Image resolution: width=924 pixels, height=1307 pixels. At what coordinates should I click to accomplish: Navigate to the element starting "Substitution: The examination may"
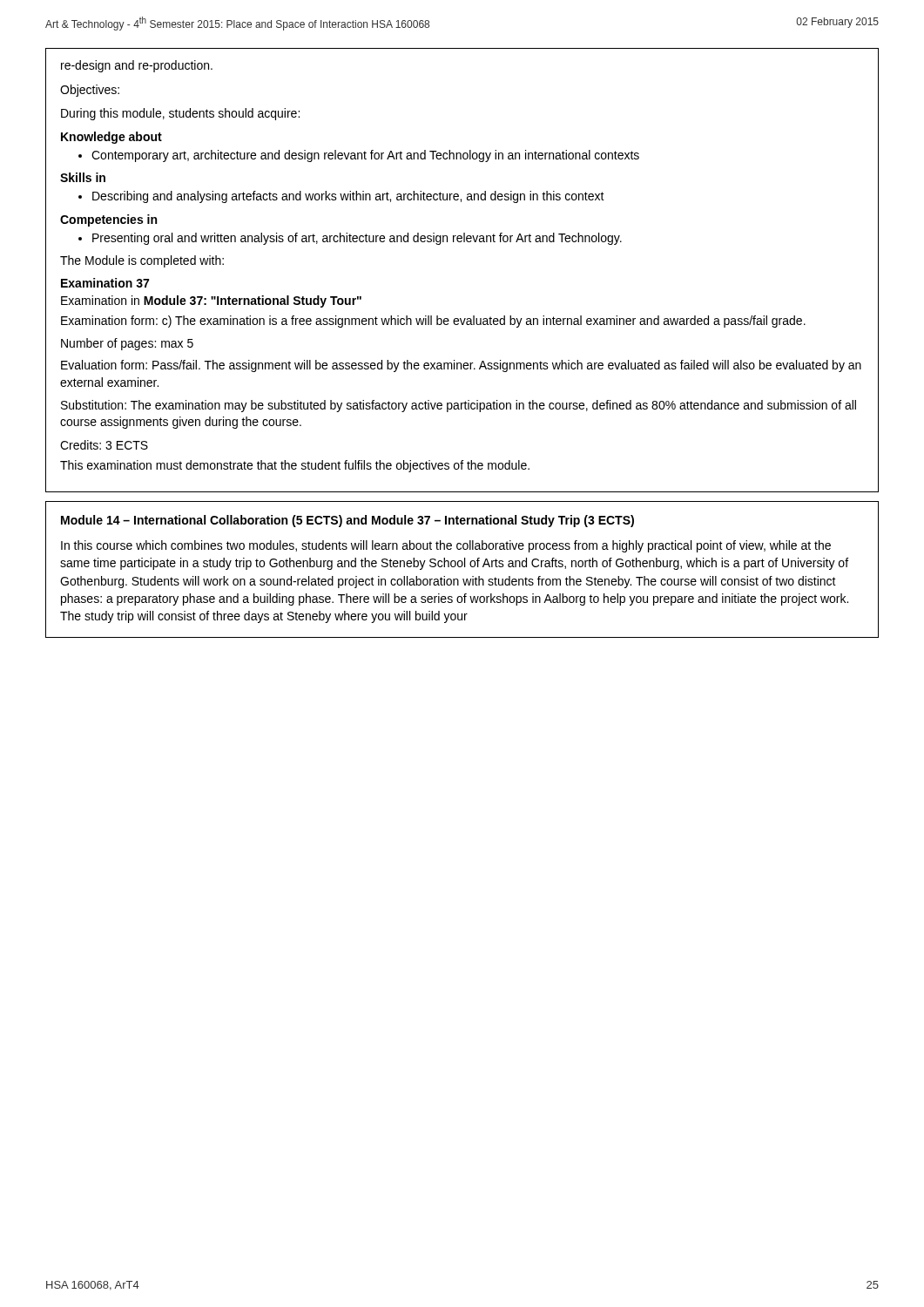pos(458,413)
